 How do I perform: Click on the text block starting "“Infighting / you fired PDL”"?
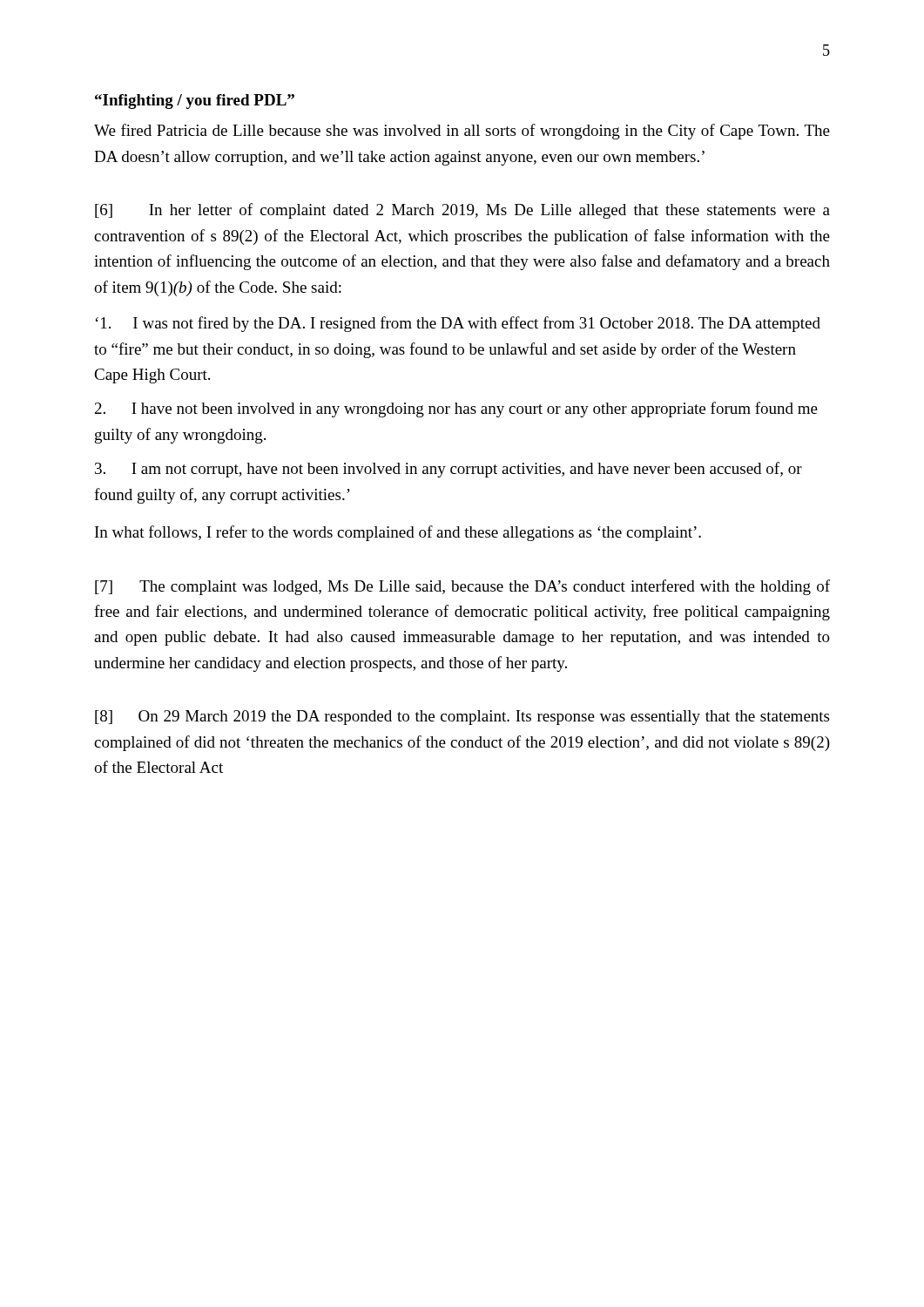point(195,100)
